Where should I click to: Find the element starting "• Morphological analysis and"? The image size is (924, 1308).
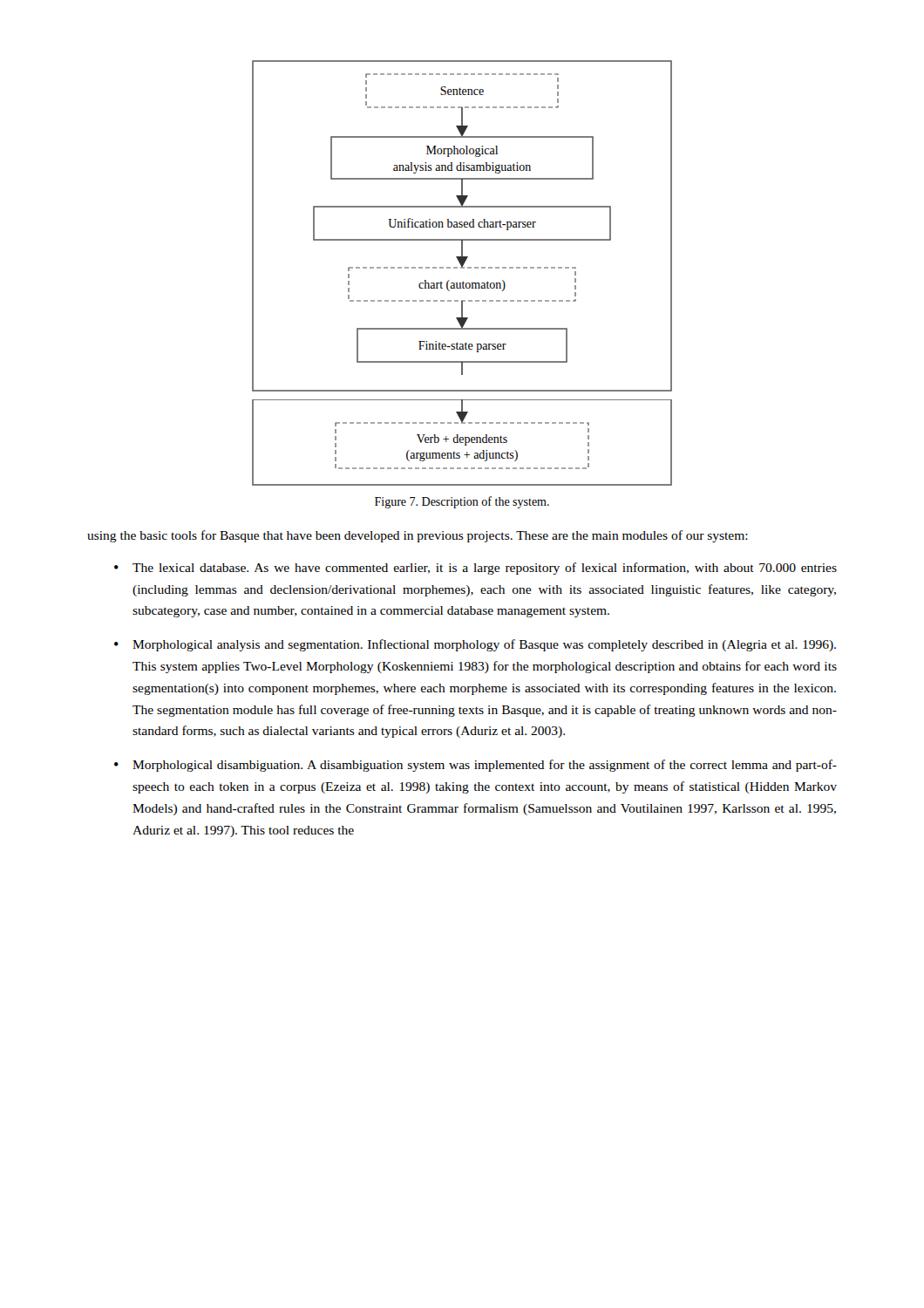(475, 688)
